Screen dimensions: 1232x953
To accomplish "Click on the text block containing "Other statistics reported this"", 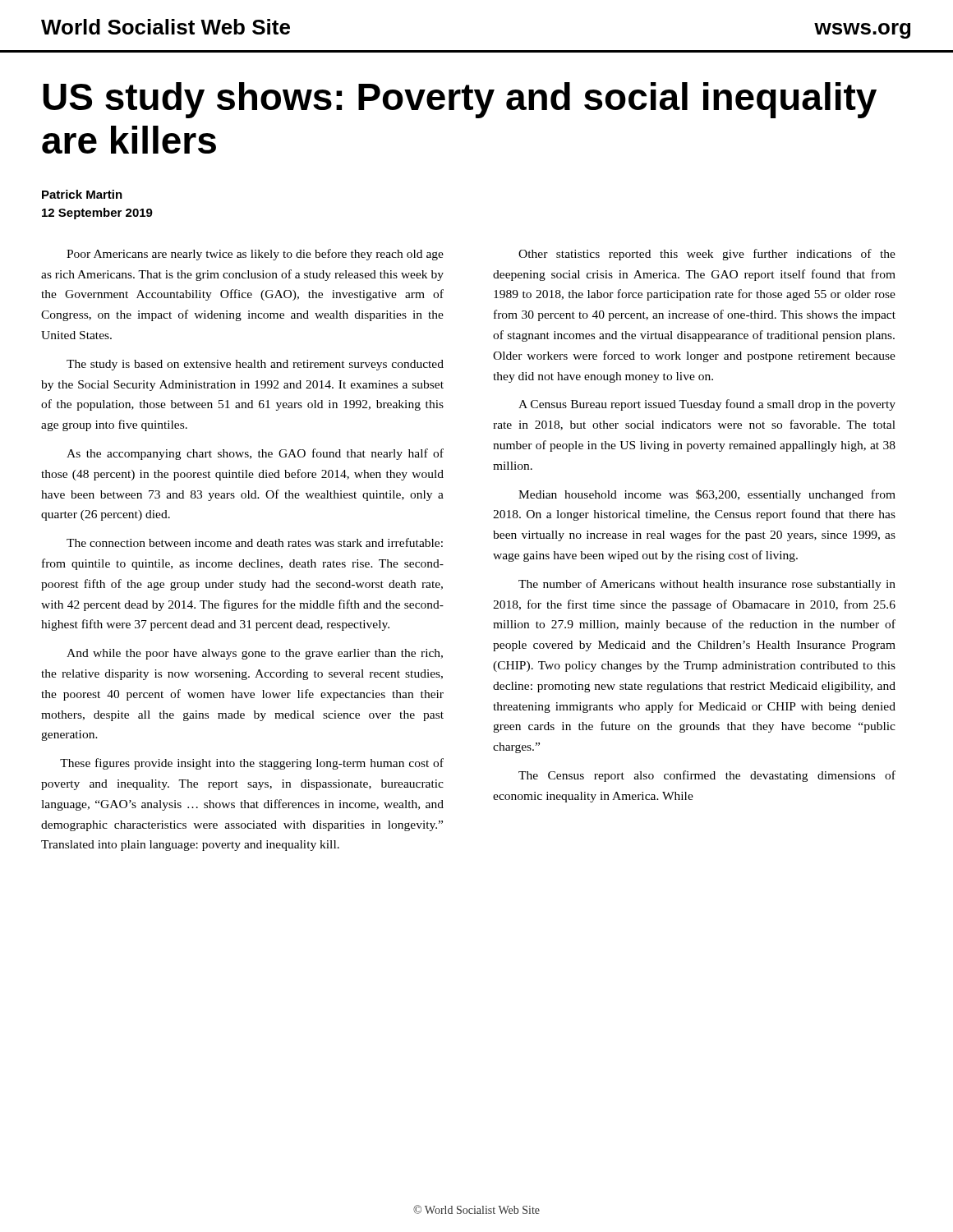I will 694,525.
